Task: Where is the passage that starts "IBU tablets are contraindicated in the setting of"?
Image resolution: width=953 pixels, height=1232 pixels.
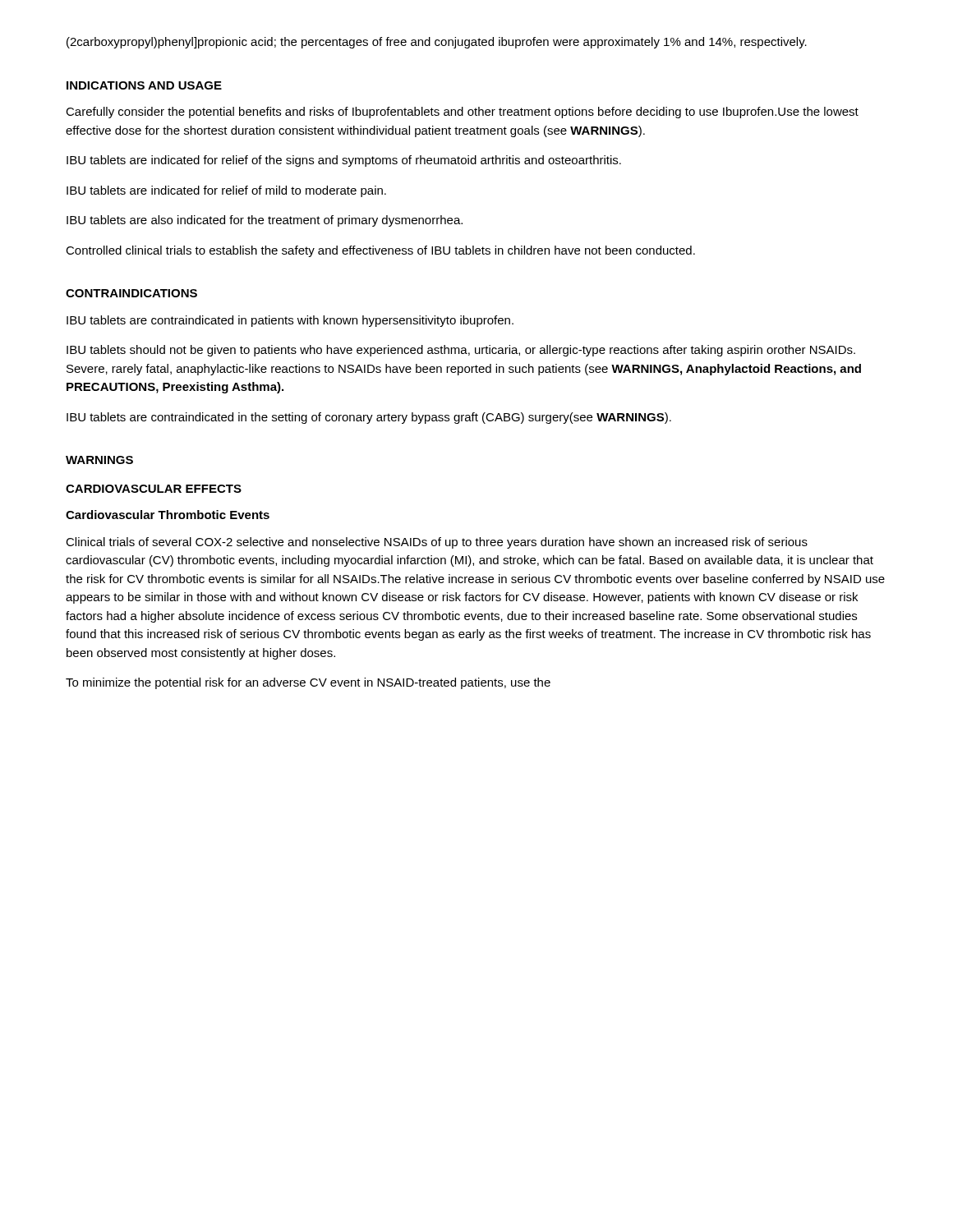Action: (x=369, y=416)
